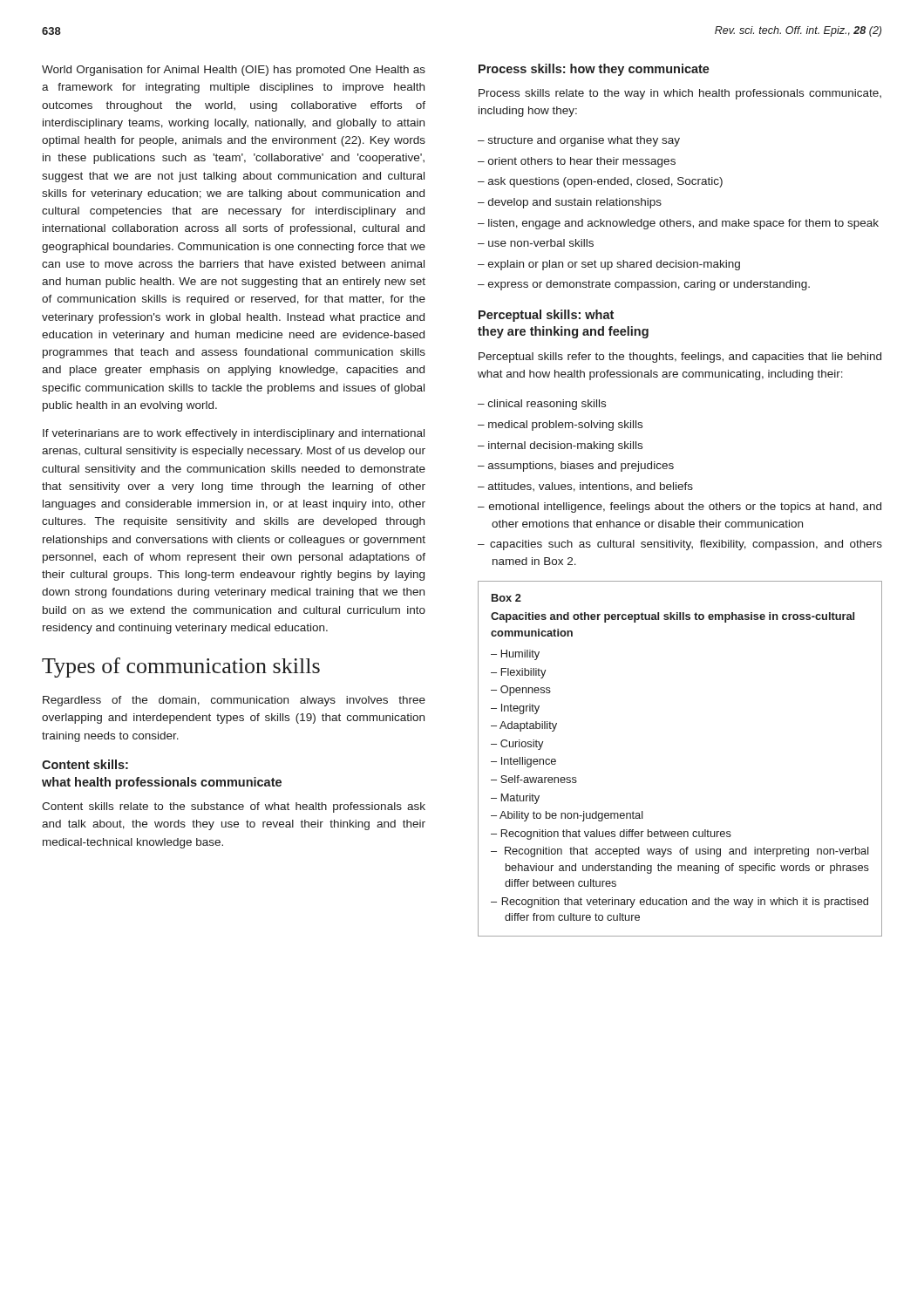The height and width of the screenshot is (1308, 924).
Task: Click on the text block containing "Process skills relate to the way"
Action: tap(680, 102)
